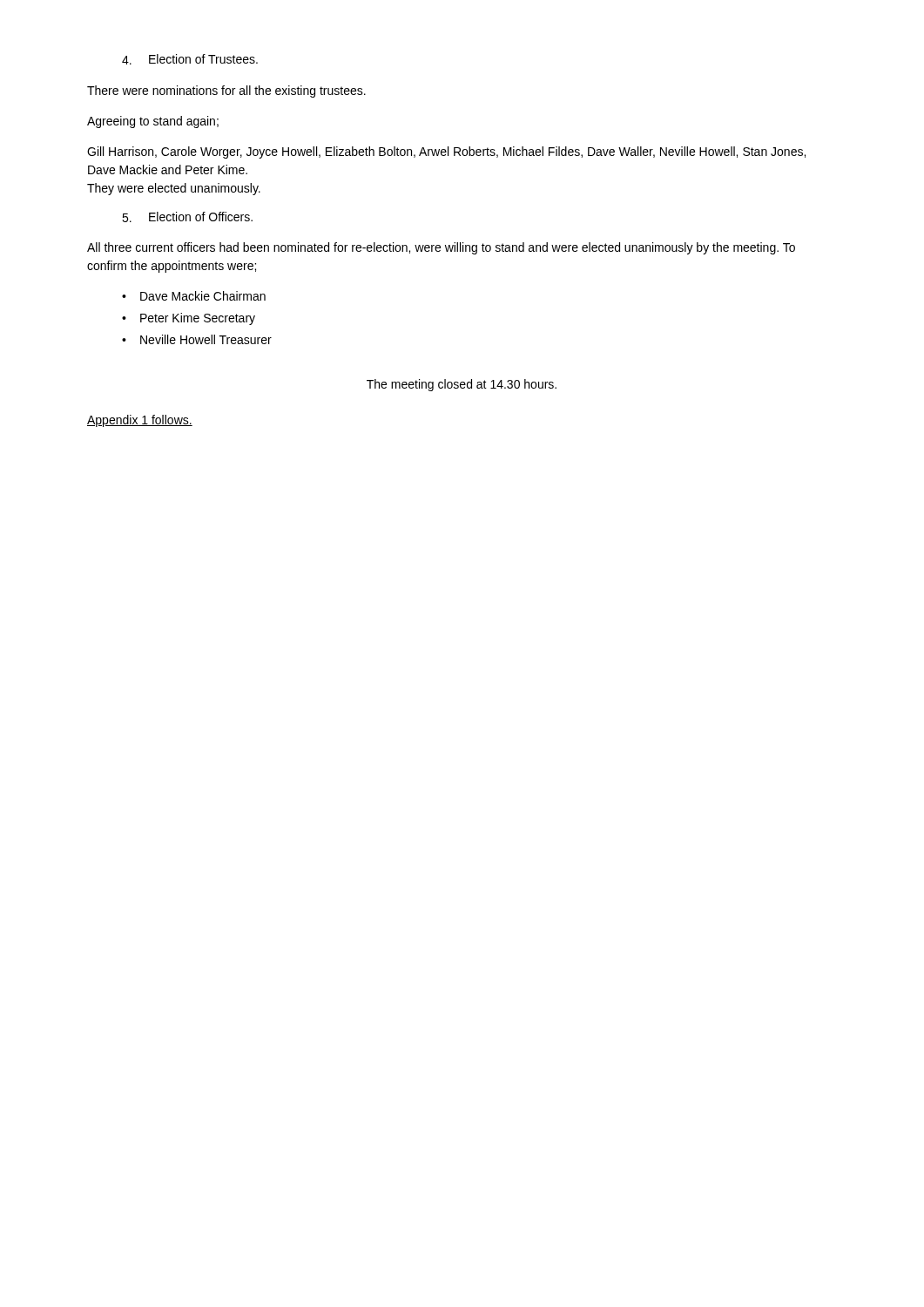Navigate to the element starting "Agreeing to stand again;"
This screenshot has height=1307, width=924.
click(153, 122)
